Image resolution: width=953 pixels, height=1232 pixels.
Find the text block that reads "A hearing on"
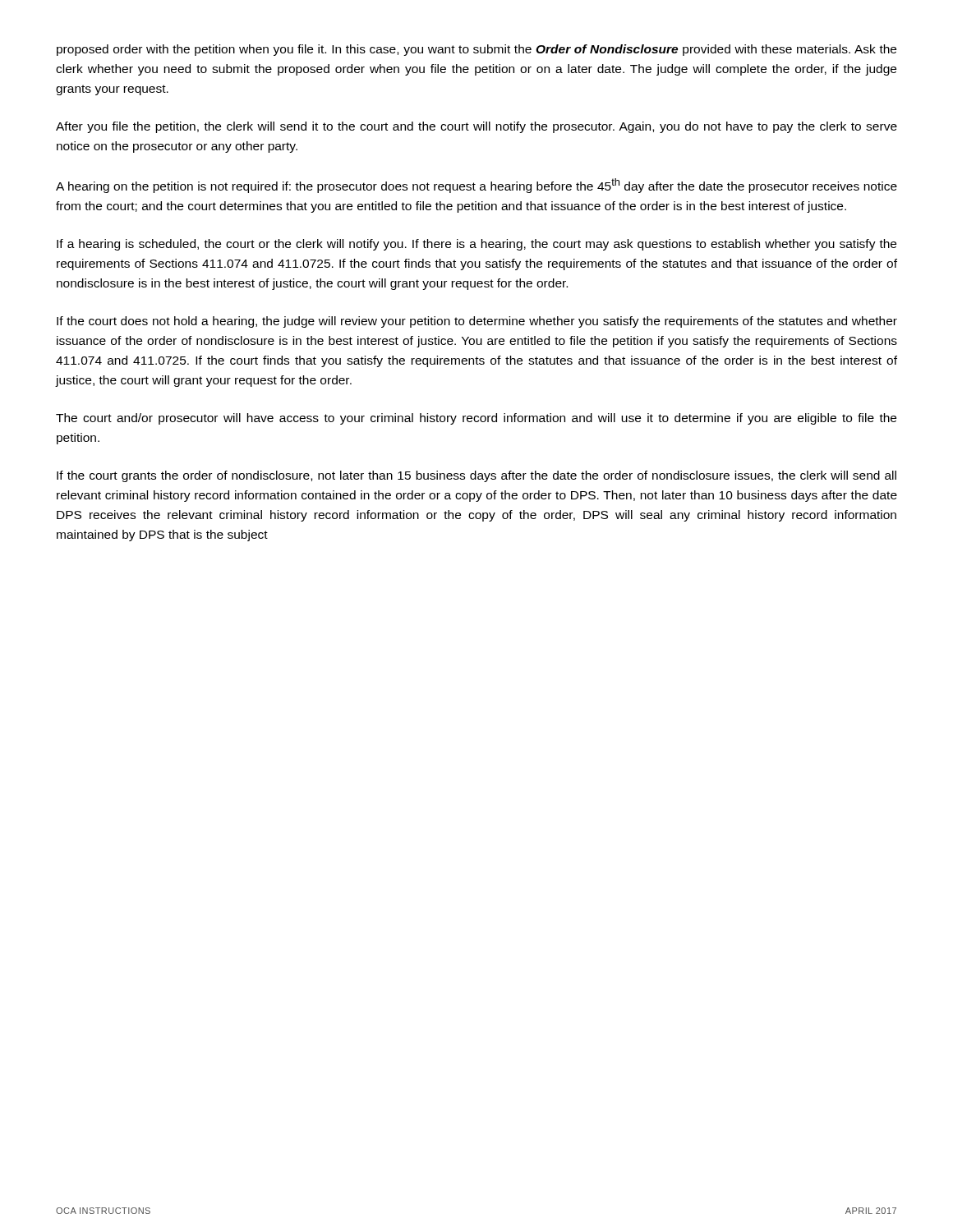pyautogui.click(x=476, y=194)
